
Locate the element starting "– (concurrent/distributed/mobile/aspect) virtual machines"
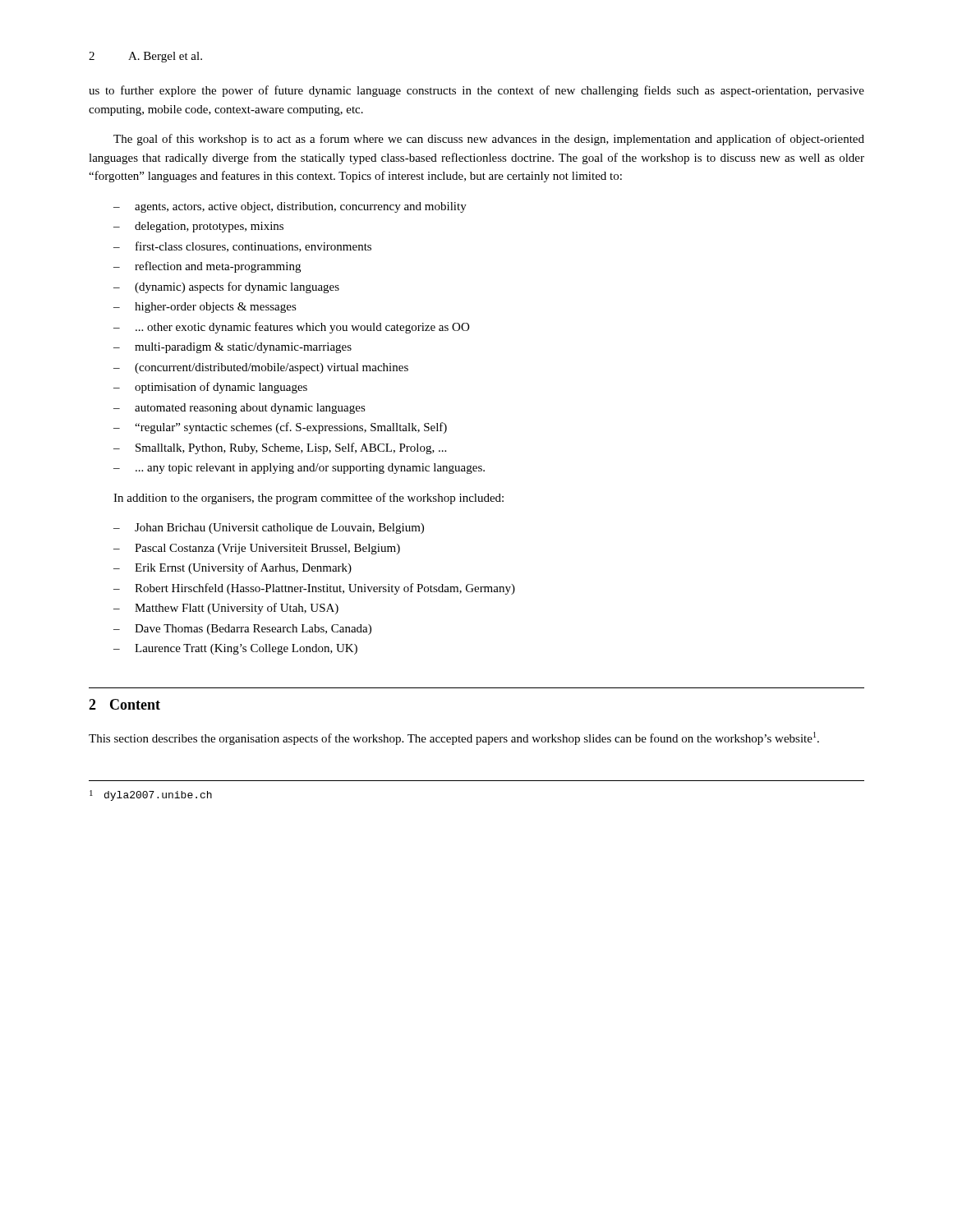[x=261, y=367]
